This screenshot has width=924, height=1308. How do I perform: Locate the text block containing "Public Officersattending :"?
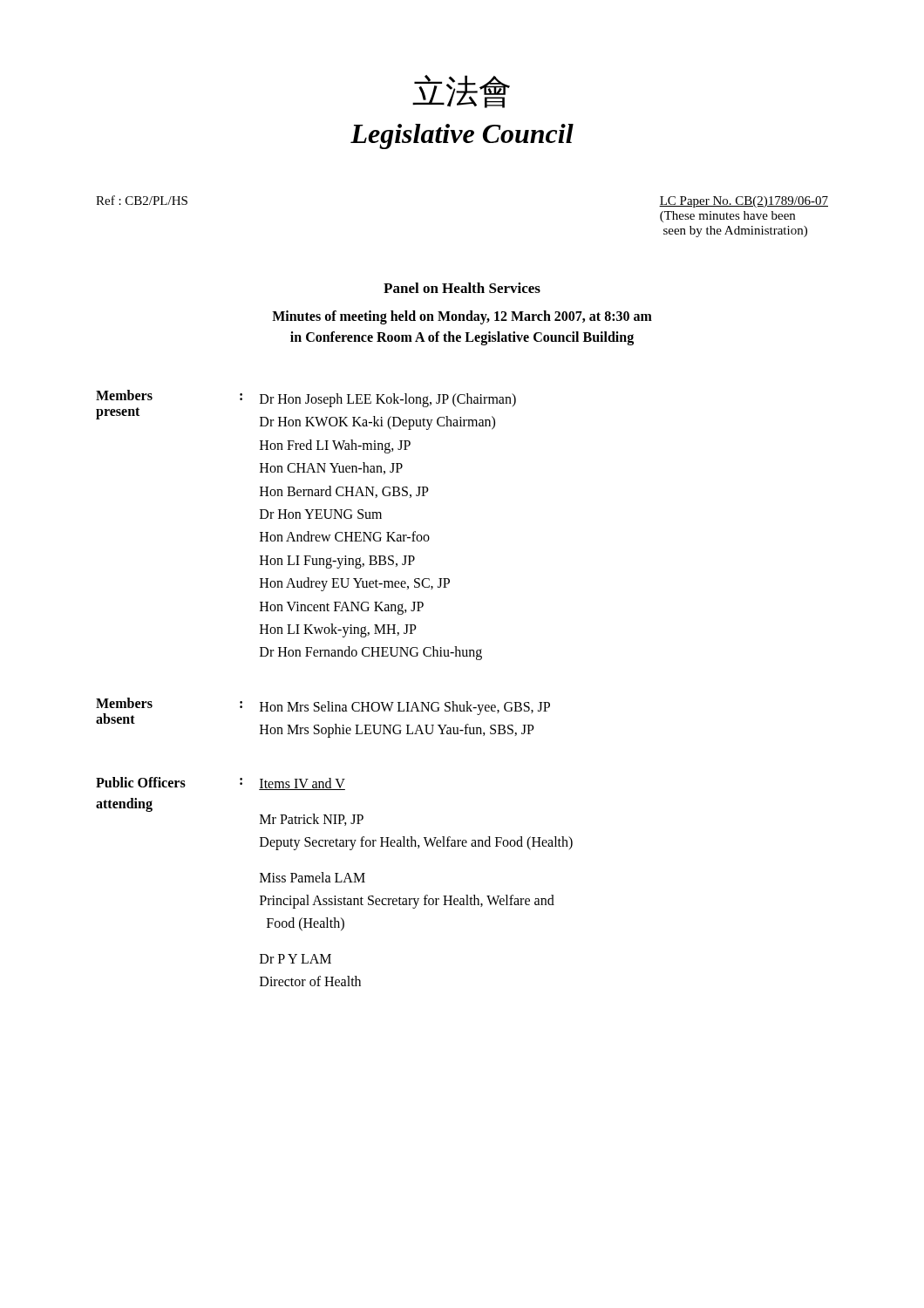tap(334, 890)
